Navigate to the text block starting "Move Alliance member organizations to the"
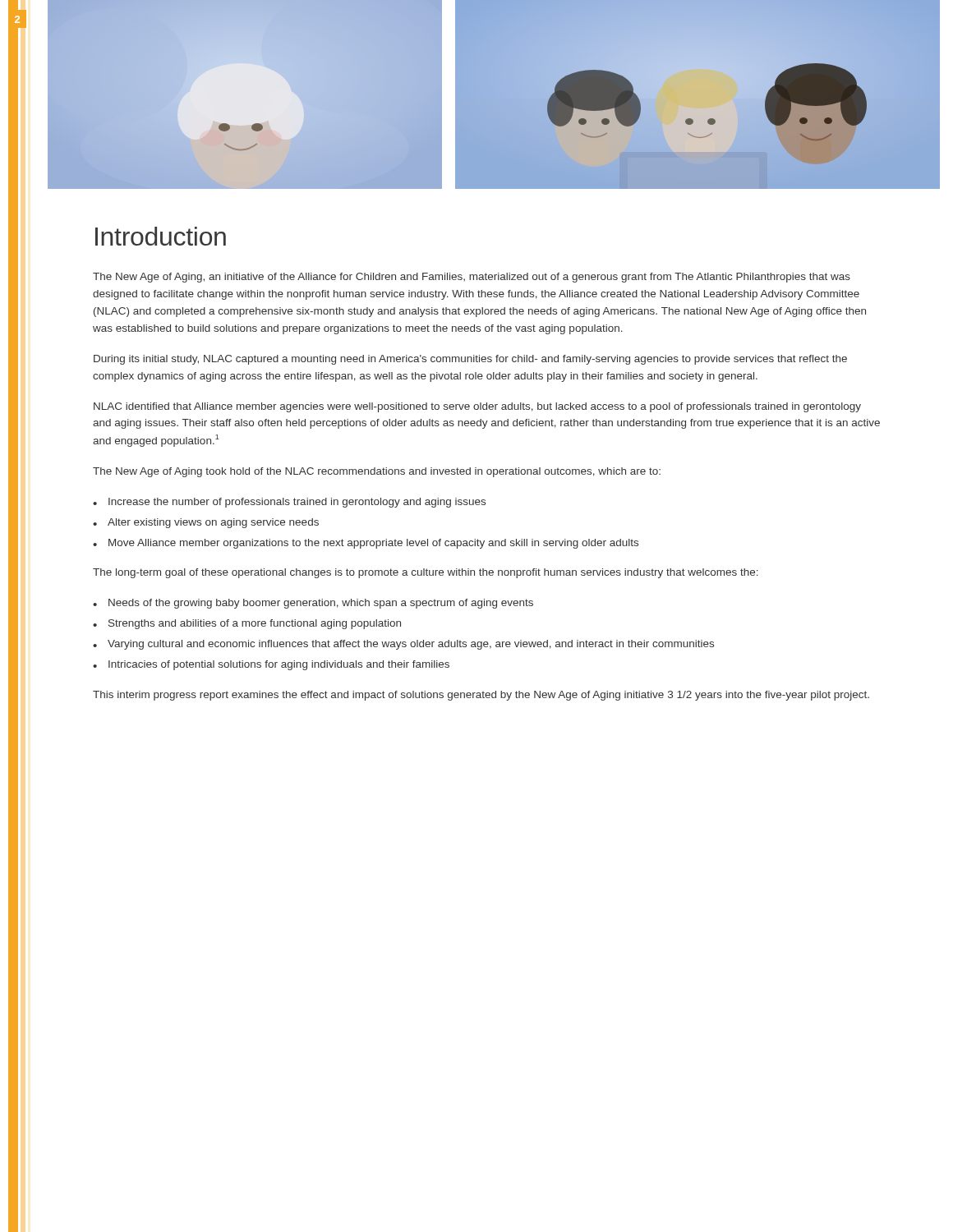 point(373,542)
